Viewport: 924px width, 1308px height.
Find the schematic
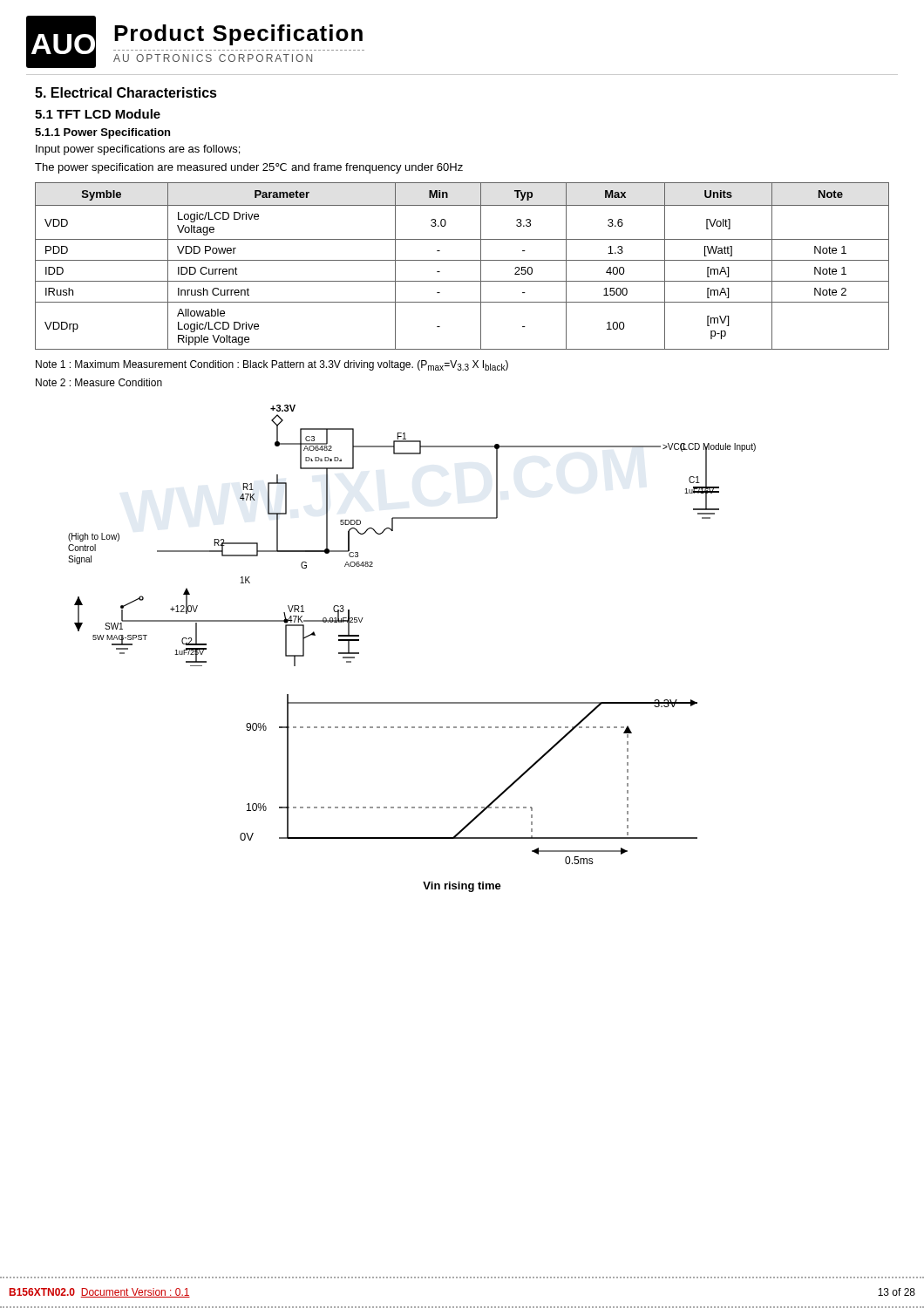pyautogui.click(x=462, y=531)
